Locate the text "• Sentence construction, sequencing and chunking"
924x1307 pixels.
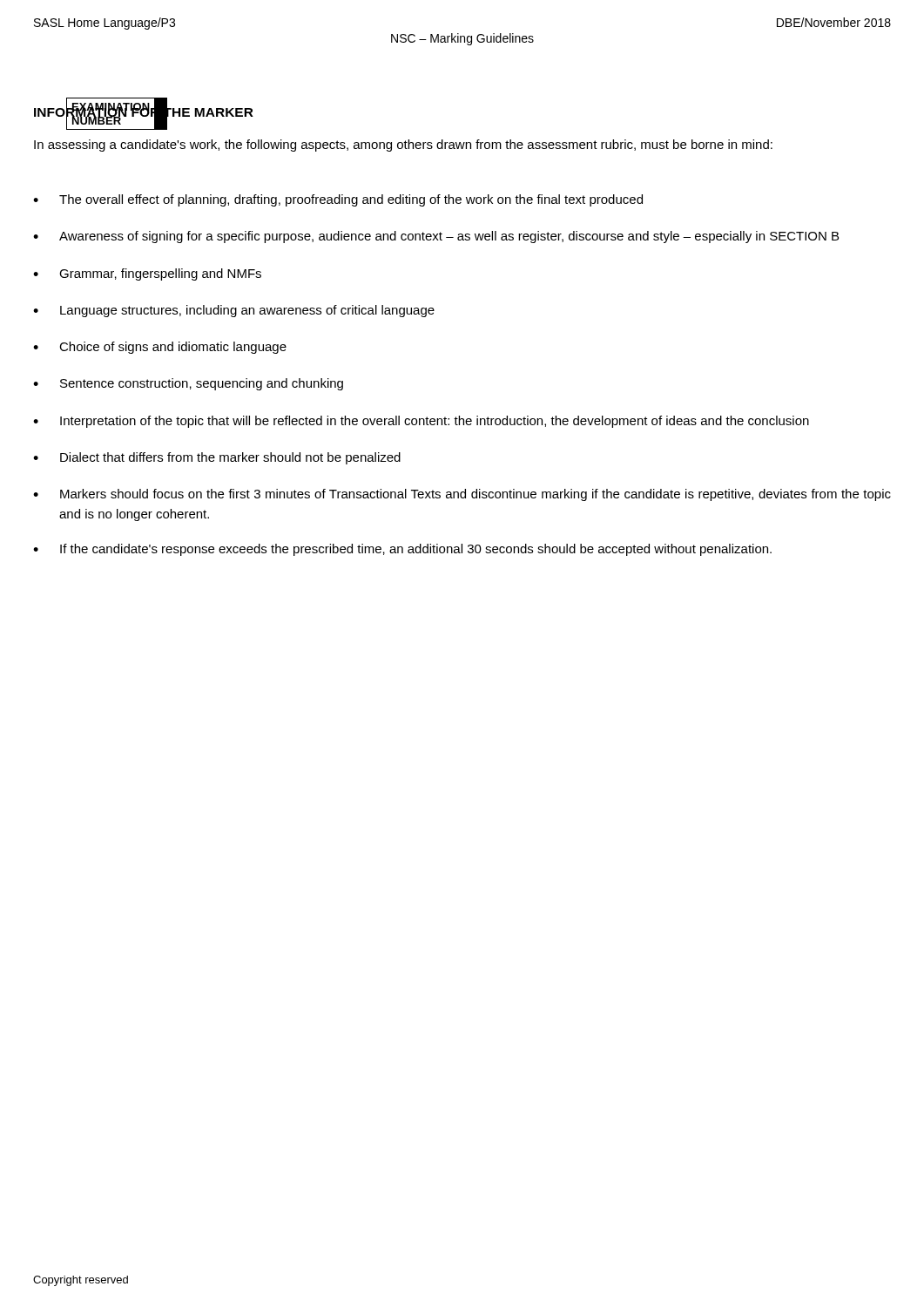tap(188, 384)
